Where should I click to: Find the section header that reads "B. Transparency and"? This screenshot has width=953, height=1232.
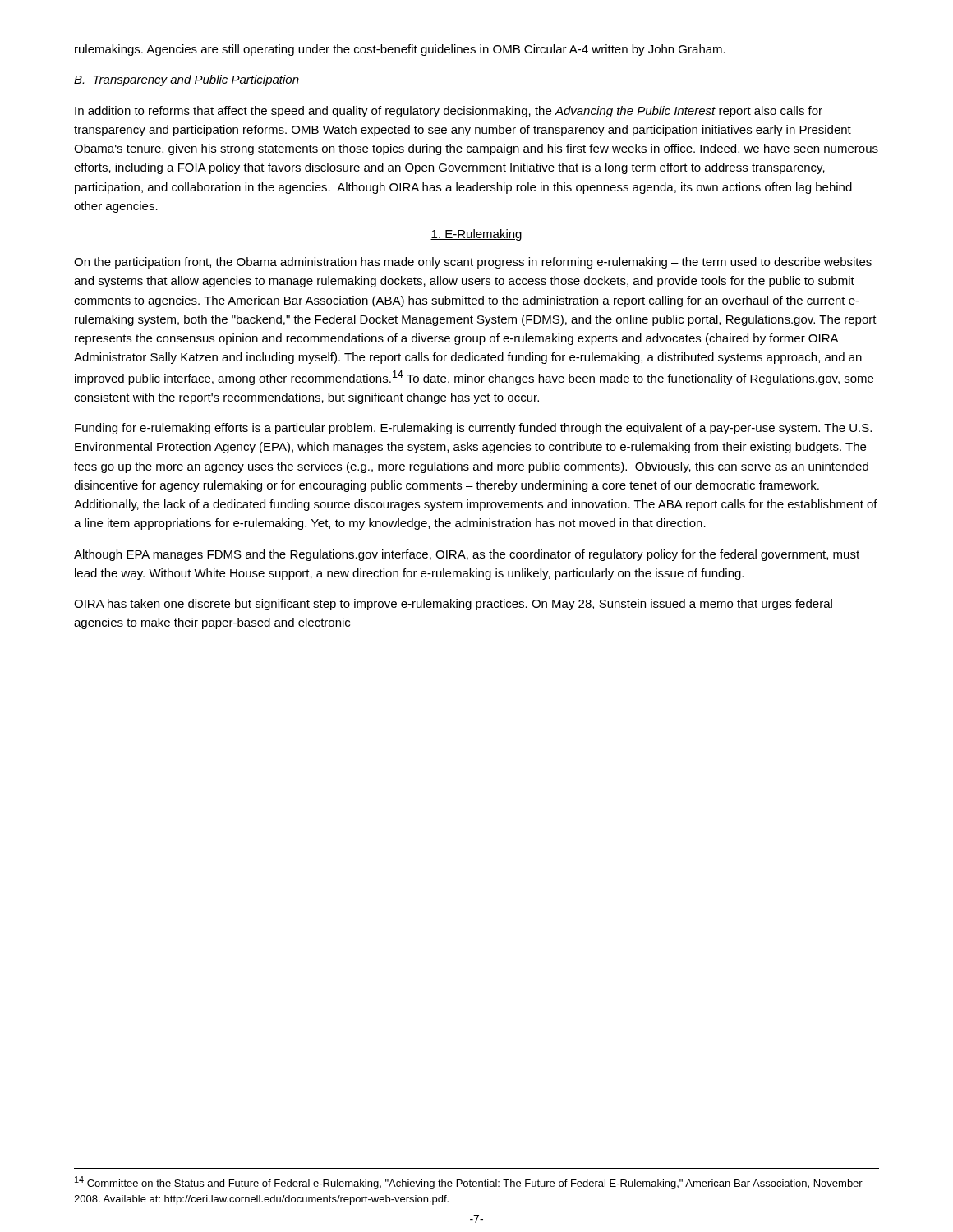(187, 79)
